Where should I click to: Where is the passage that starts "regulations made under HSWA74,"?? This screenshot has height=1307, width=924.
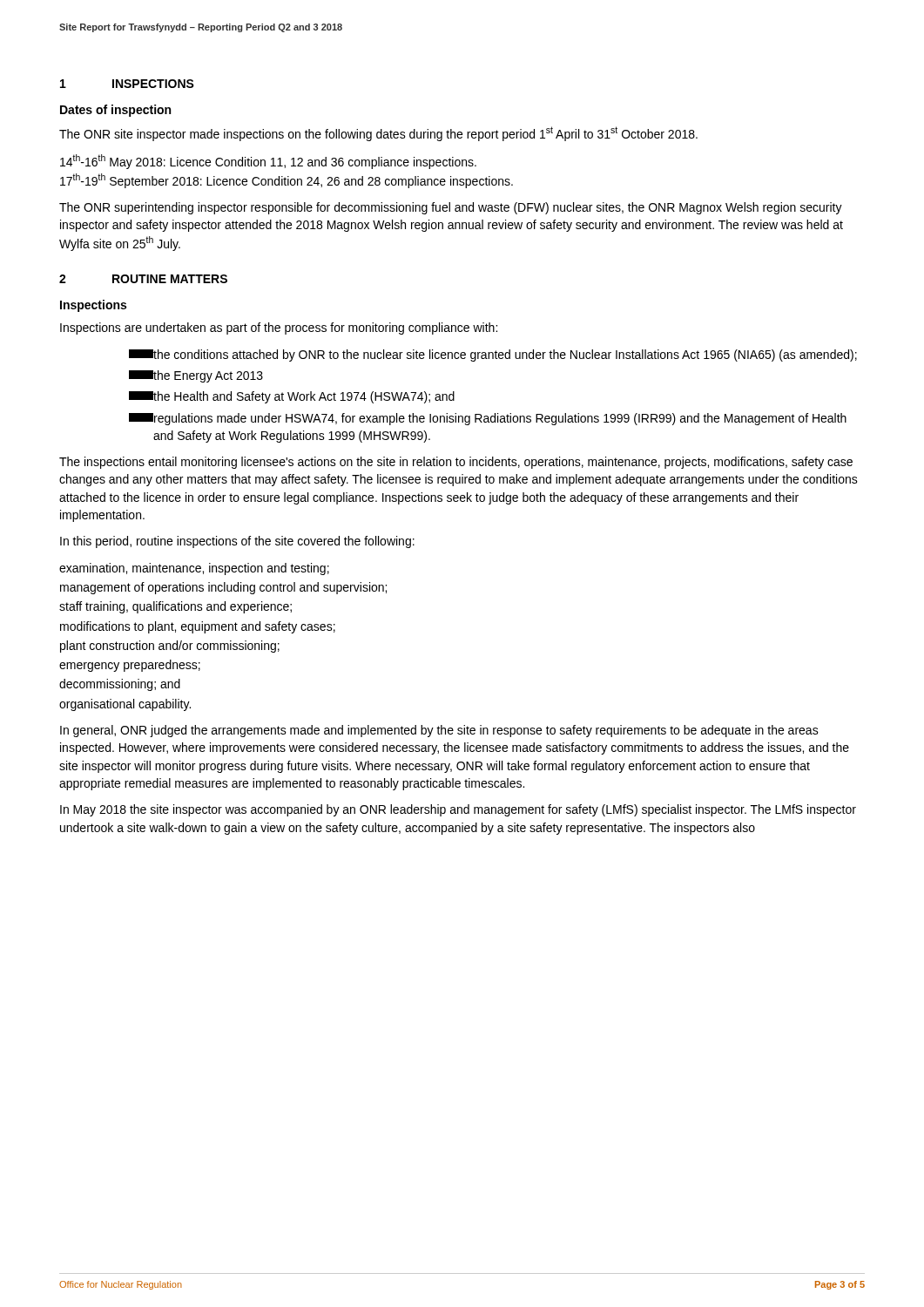pyautogui.click(x=497, y=427)
